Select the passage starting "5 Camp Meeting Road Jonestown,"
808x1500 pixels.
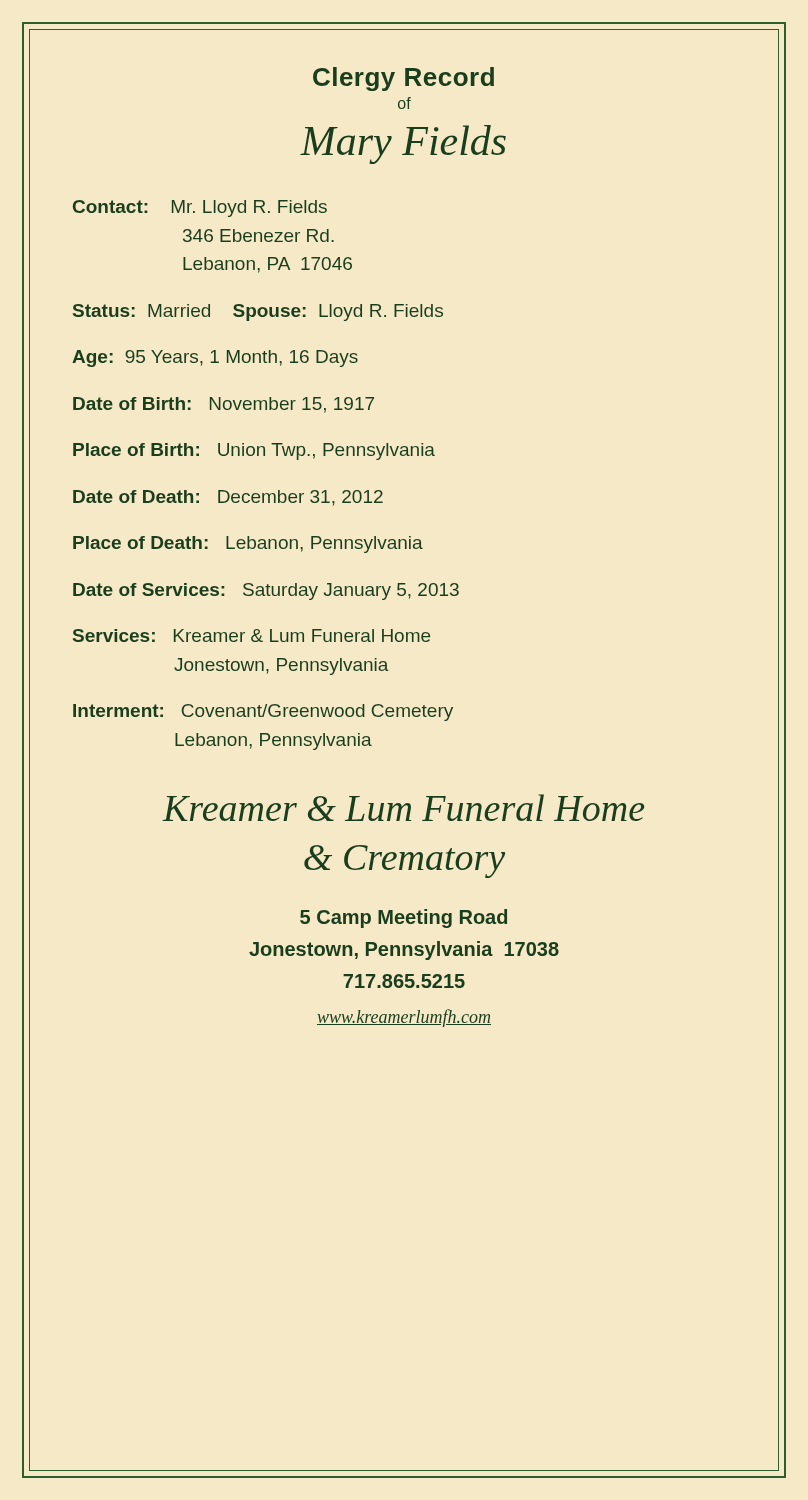point(404,949)
